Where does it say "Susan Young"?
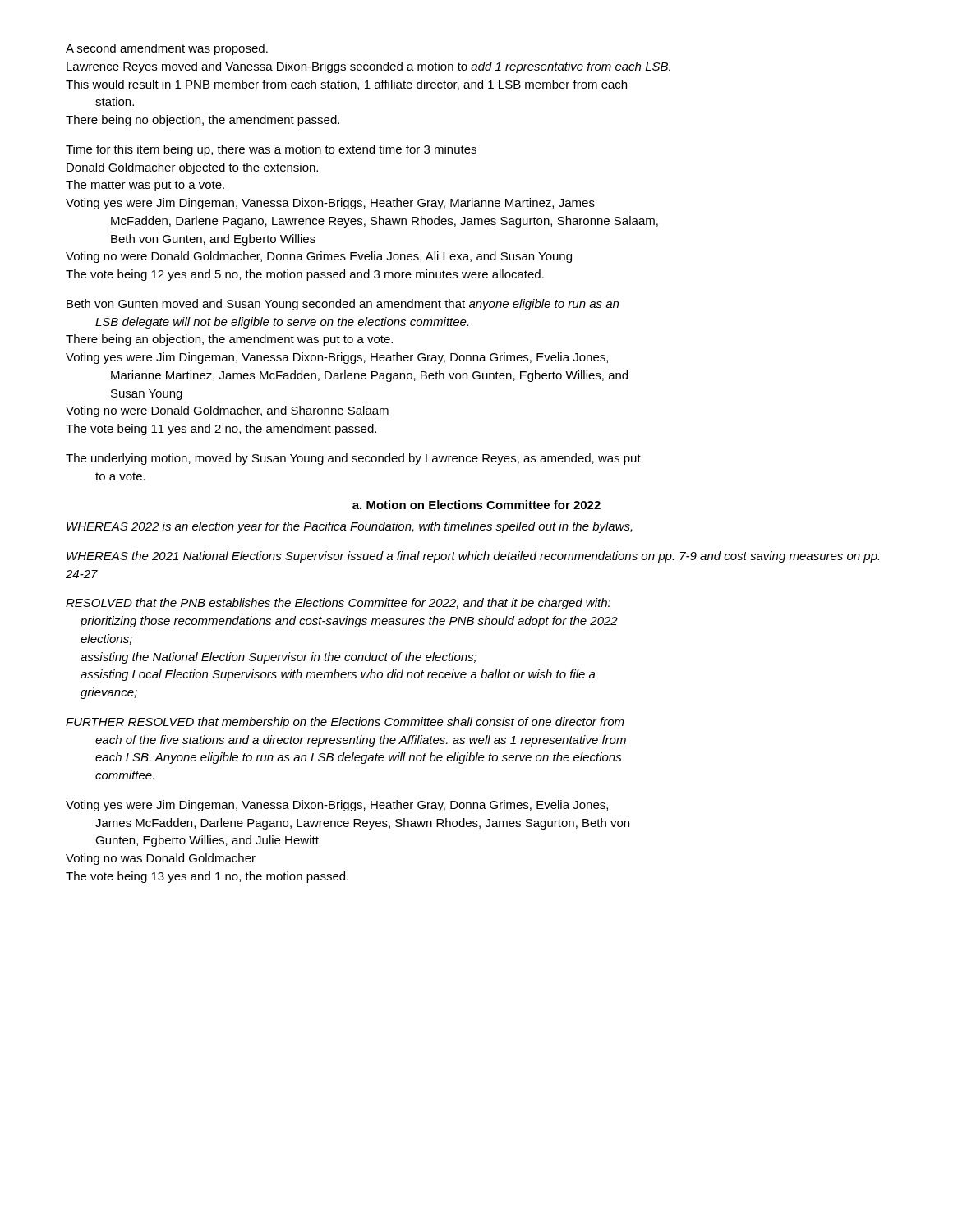The width and height of the screenshot is (953, 1232). (146, 393)
